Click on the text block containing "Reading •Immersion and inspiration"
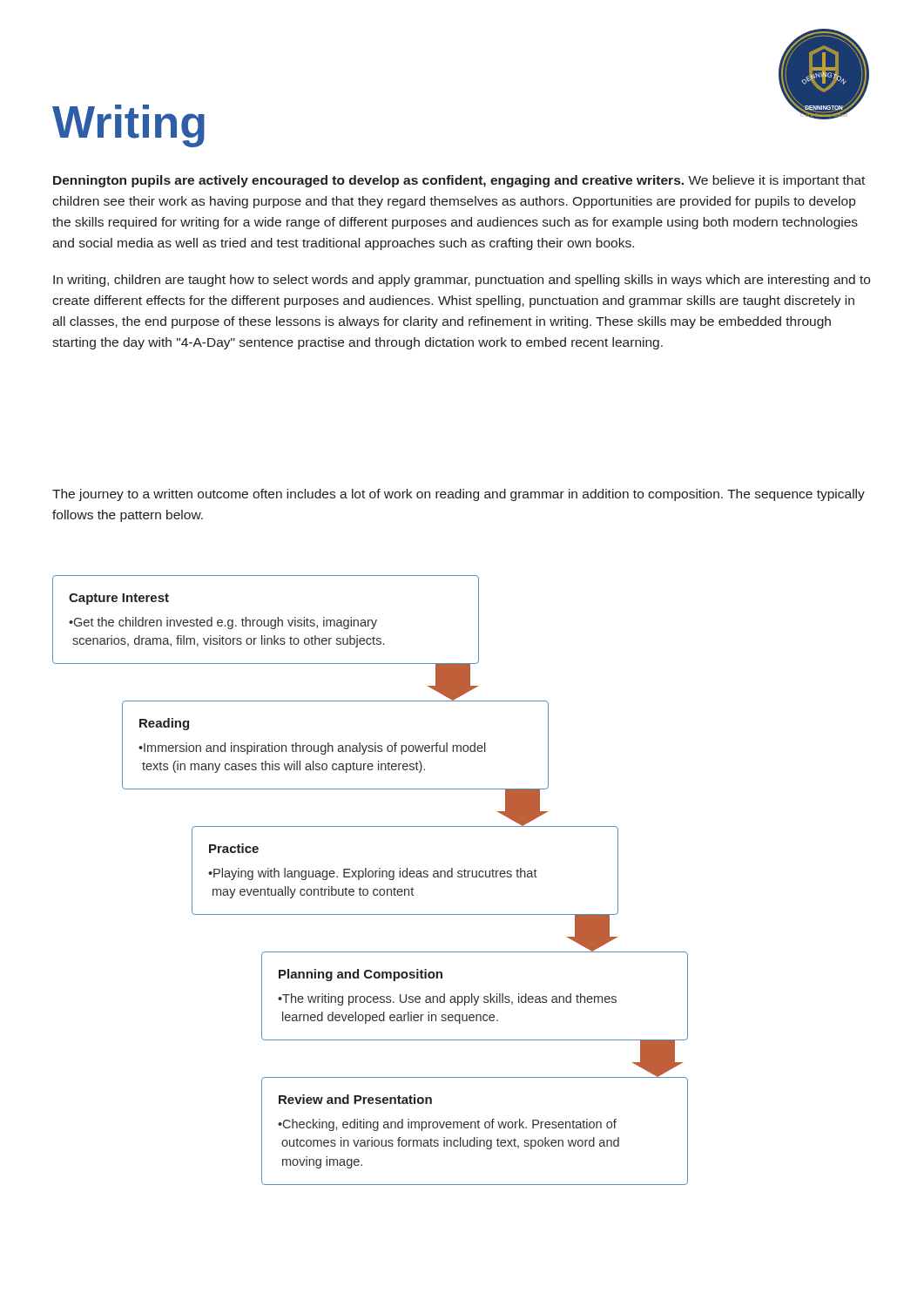 tap(335, 745)
